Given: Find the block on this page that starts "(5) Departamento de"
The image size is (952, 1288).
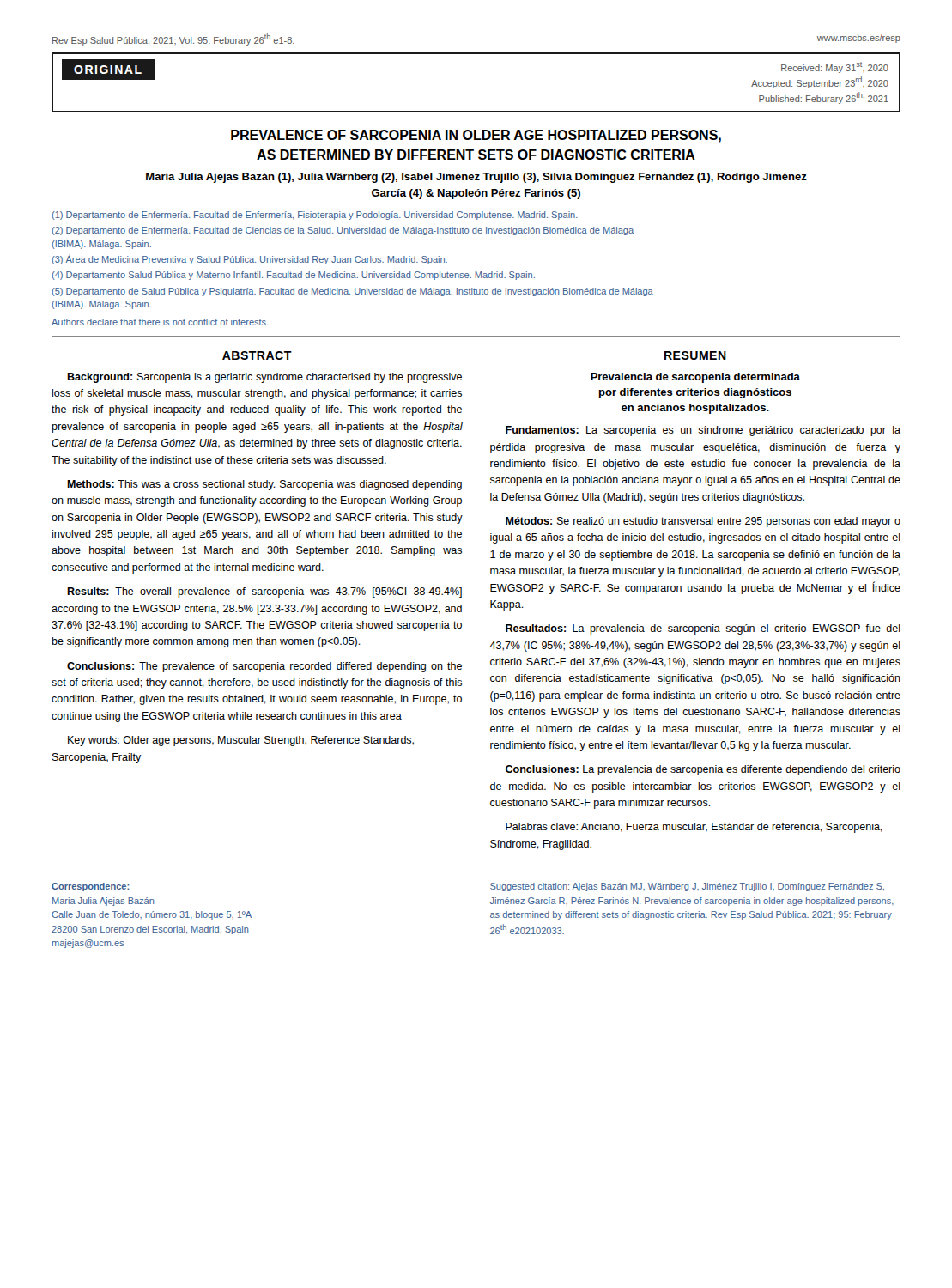Looking at the screenshot, I should [352, 298].
